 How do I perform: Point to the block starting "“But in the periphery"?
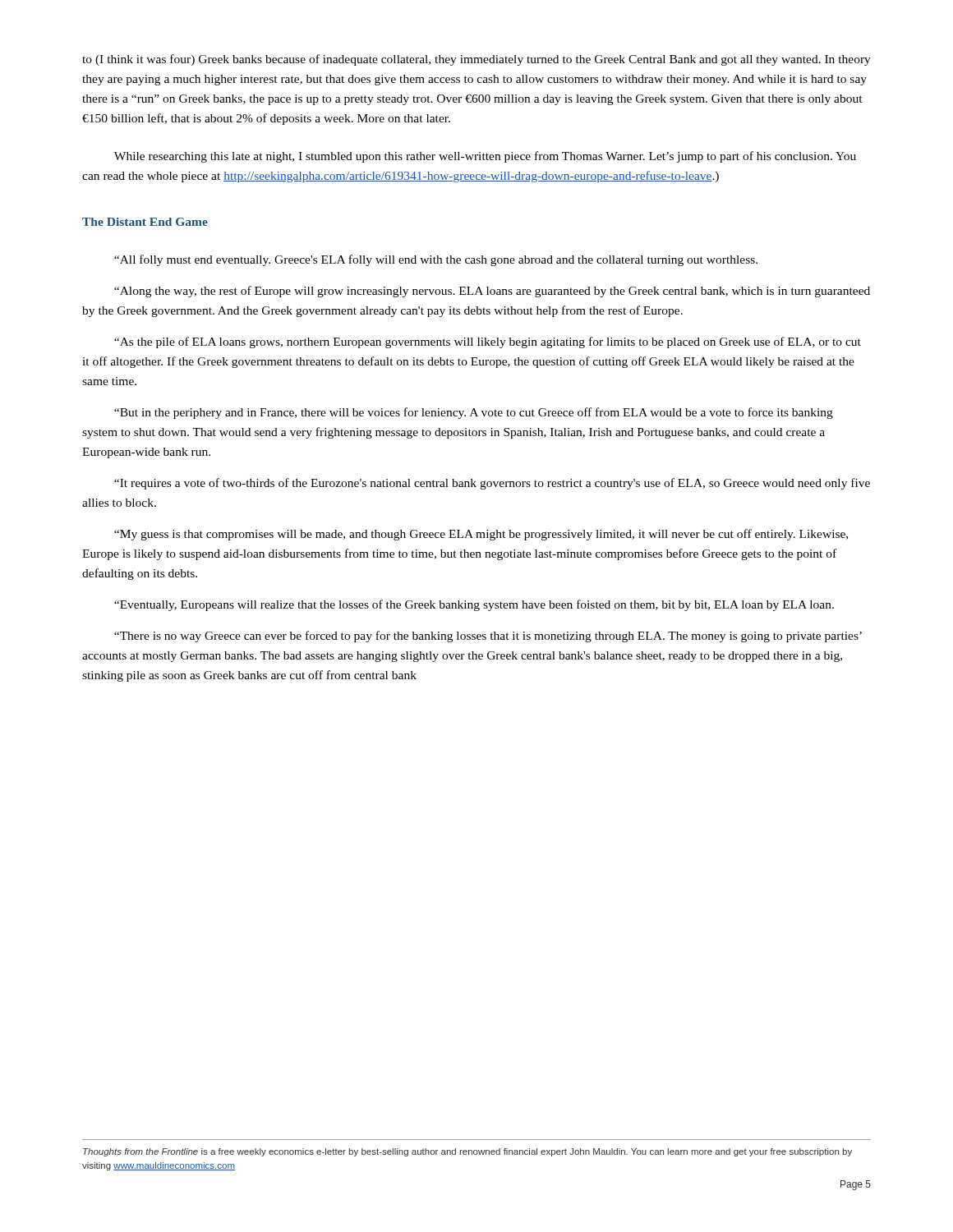click(476, 432)
